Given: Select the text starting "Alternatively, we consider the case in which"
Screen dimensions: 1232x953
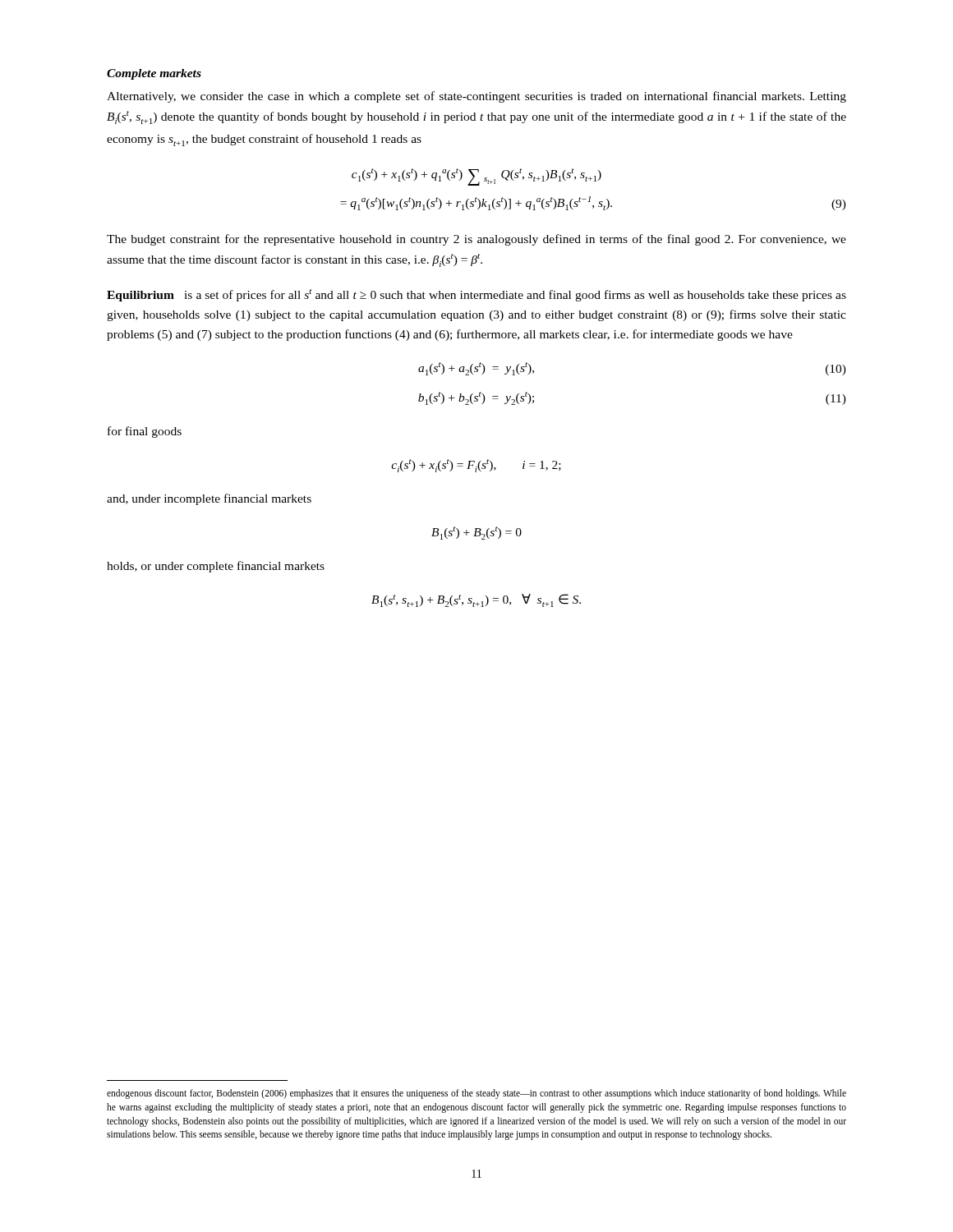Looking at the screenshot, I should (x=476, y=118).
